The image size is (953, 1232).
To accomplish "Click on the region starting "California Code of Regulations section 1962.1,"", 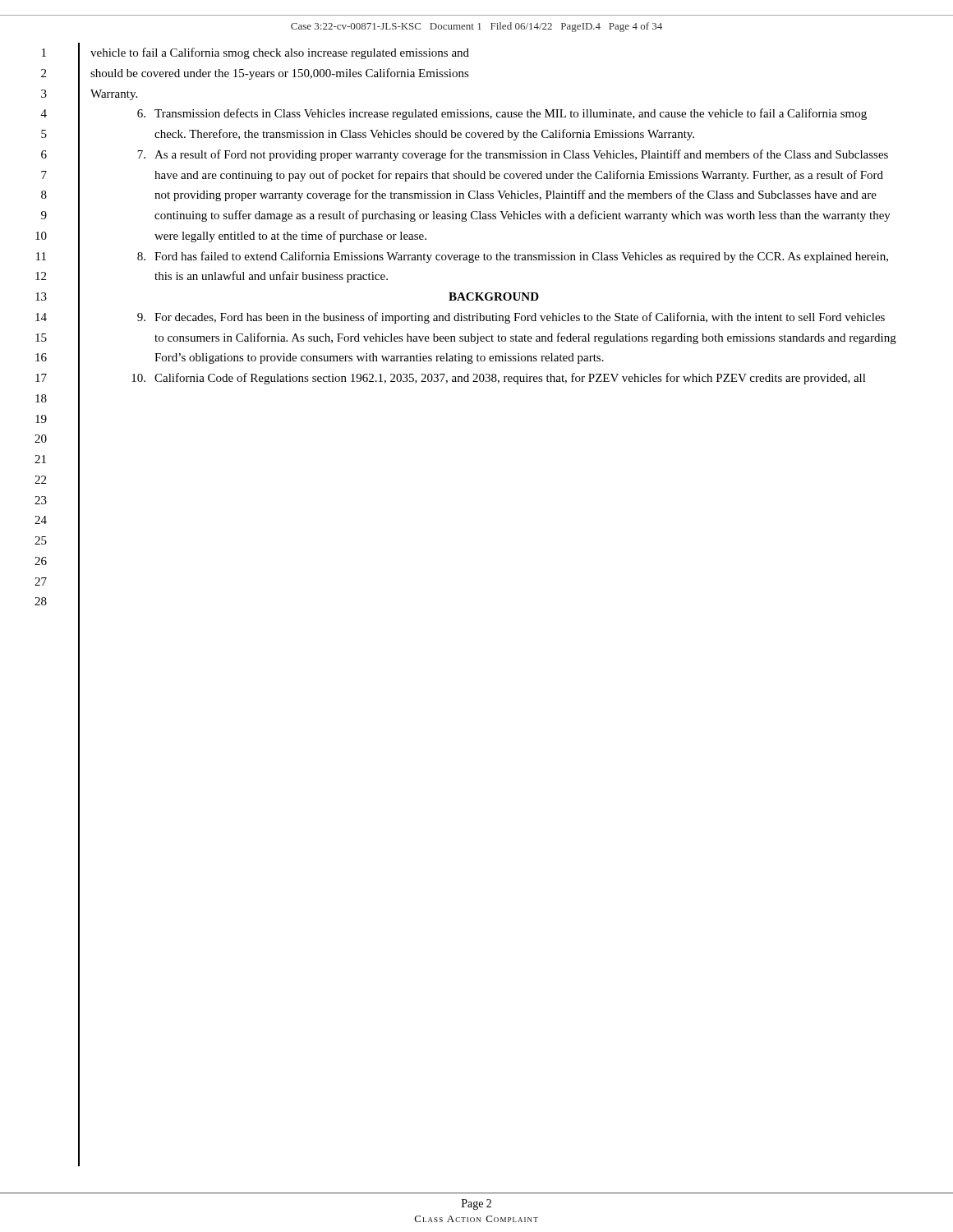I will tap(494, 378).
